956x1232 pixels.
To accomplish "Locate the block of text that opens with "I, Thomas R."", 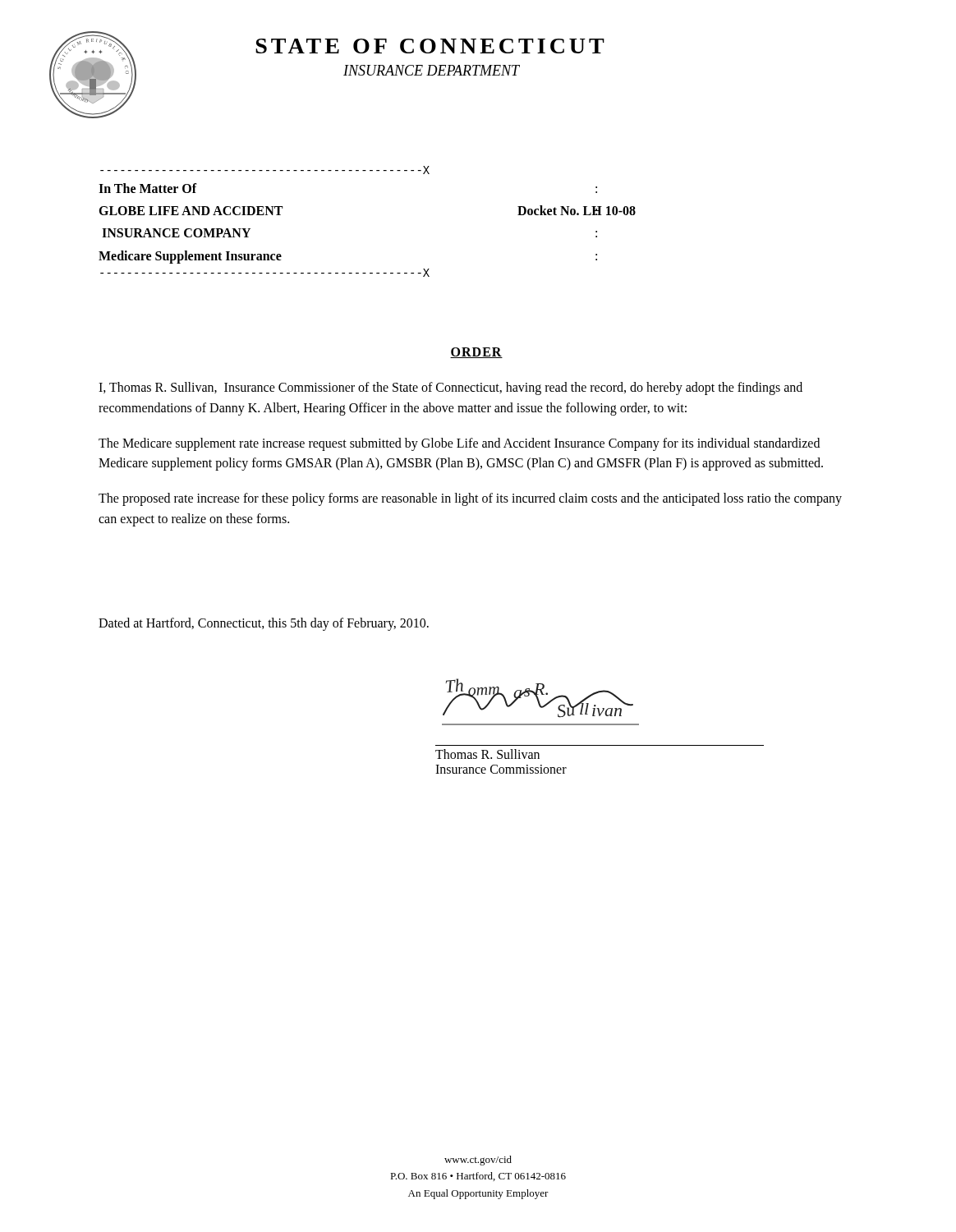I will [451, 397].
